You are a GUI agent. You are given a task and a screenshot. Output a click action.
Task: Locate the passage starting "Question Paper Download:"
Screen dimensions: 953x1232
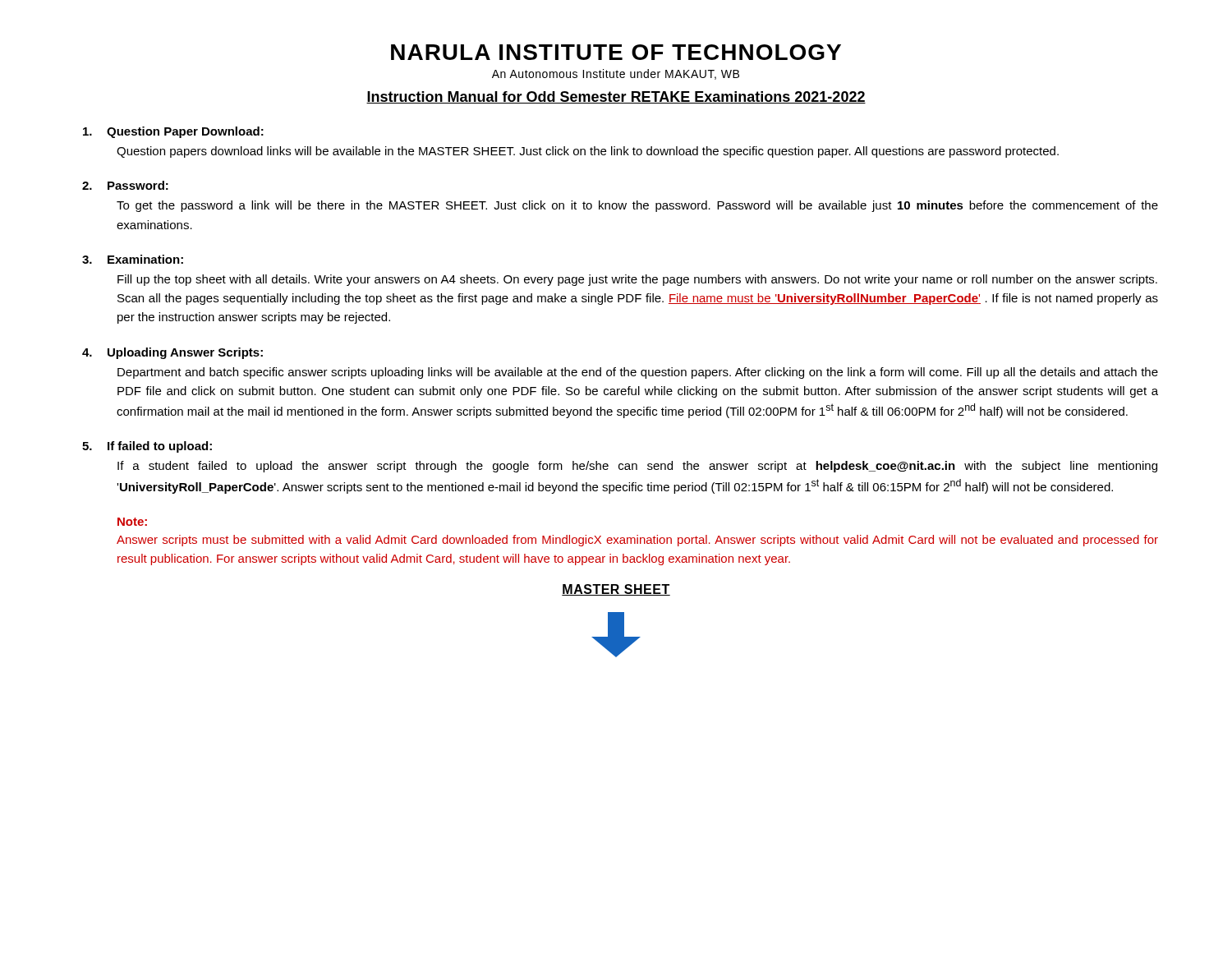[616, 142]
